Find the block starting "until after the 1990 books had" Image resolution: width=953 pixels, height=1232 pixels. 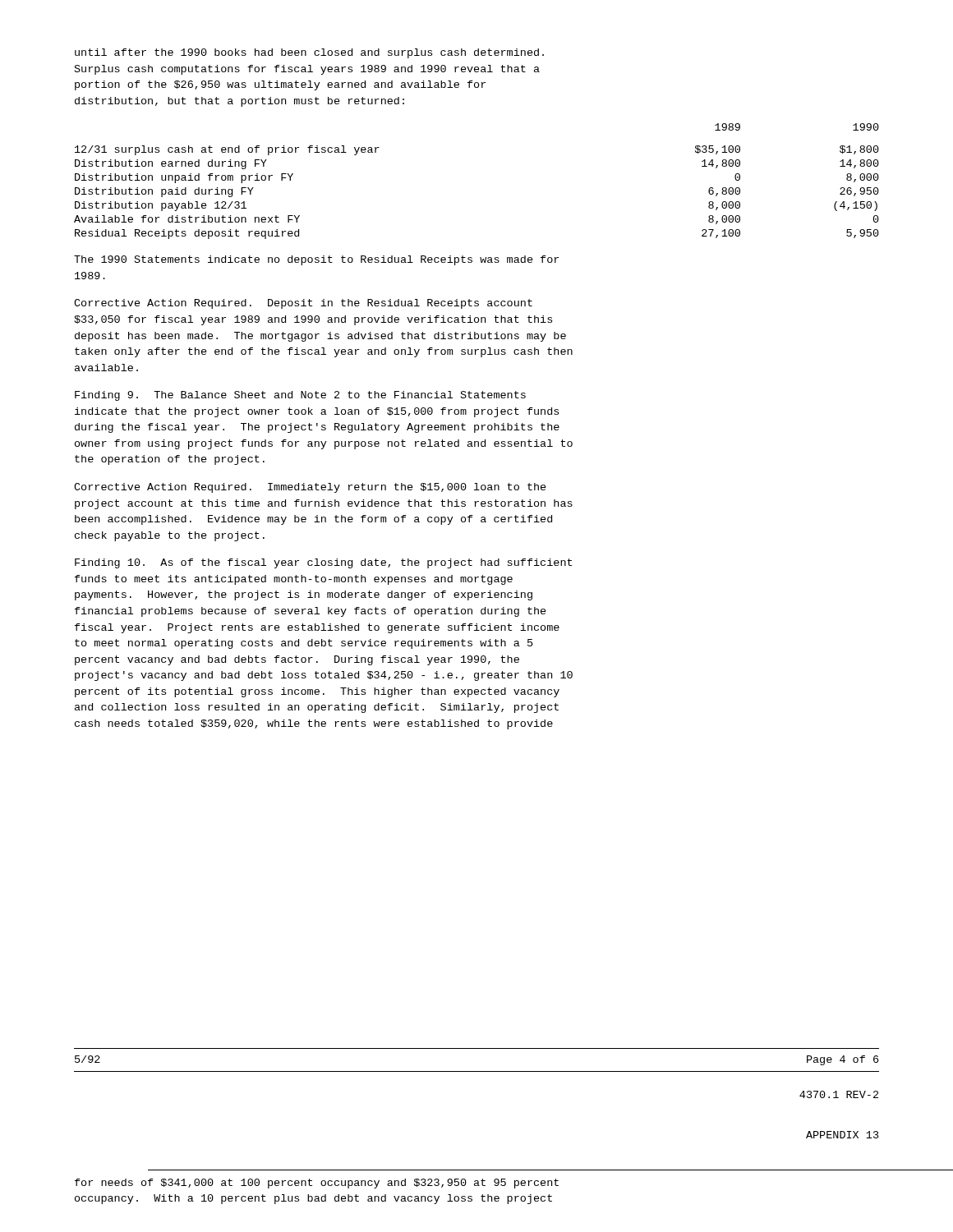point(310,77)
